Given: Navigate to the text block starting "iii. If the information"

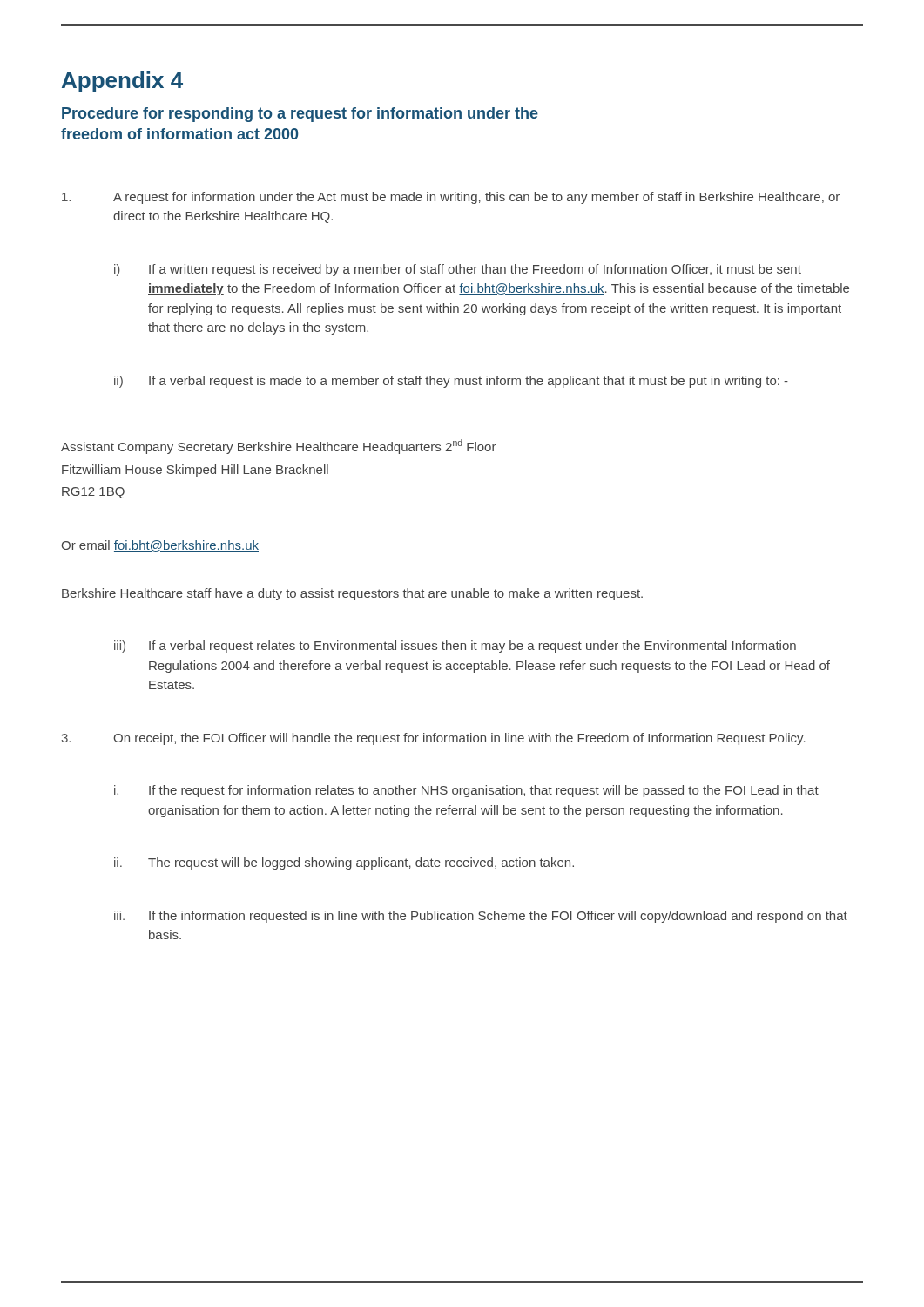Looking at the screenshot, I should (488, 925).
